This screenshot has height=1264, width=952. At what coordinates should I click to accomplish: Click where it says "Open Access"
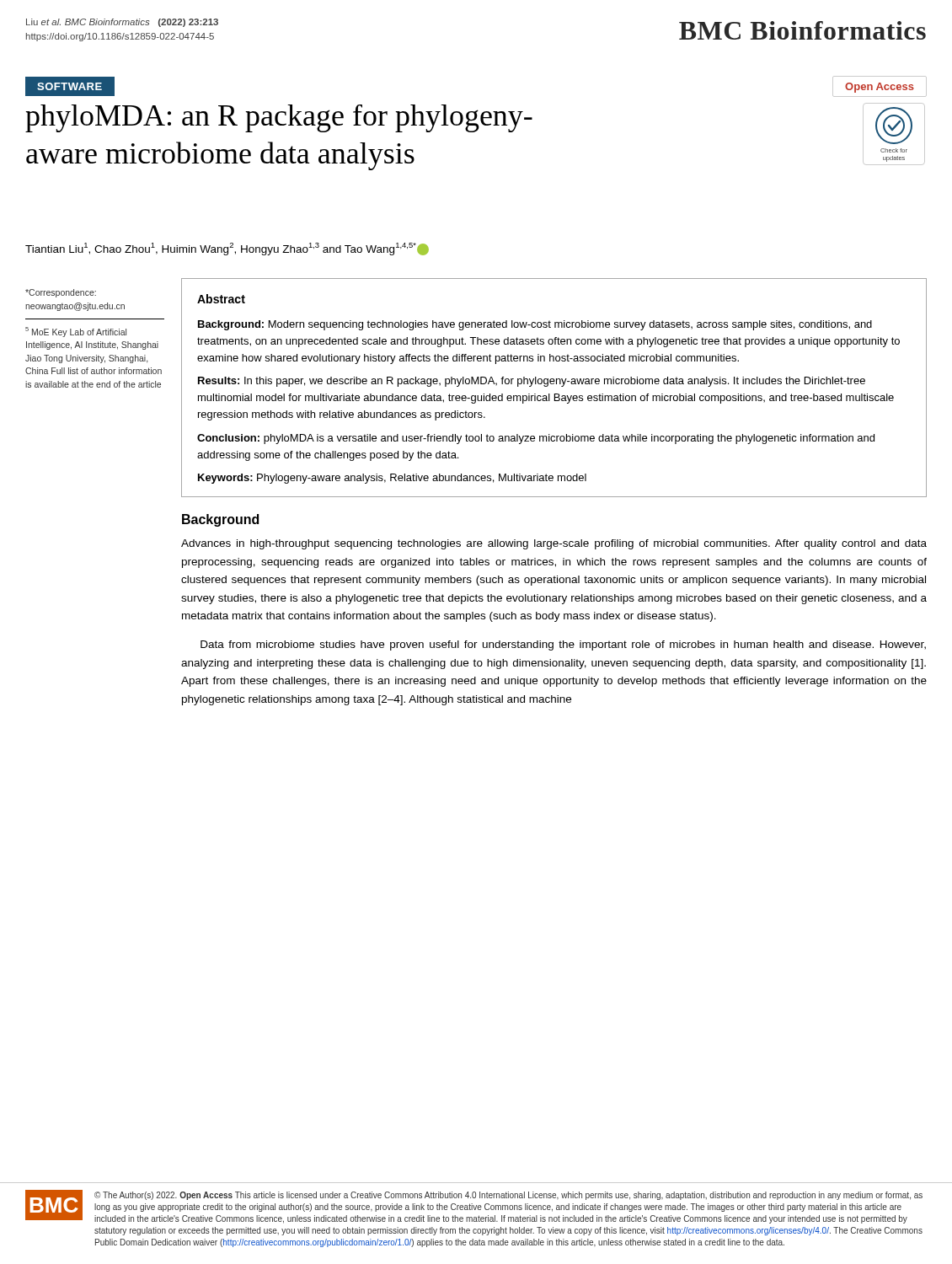(x=880, y=86)
